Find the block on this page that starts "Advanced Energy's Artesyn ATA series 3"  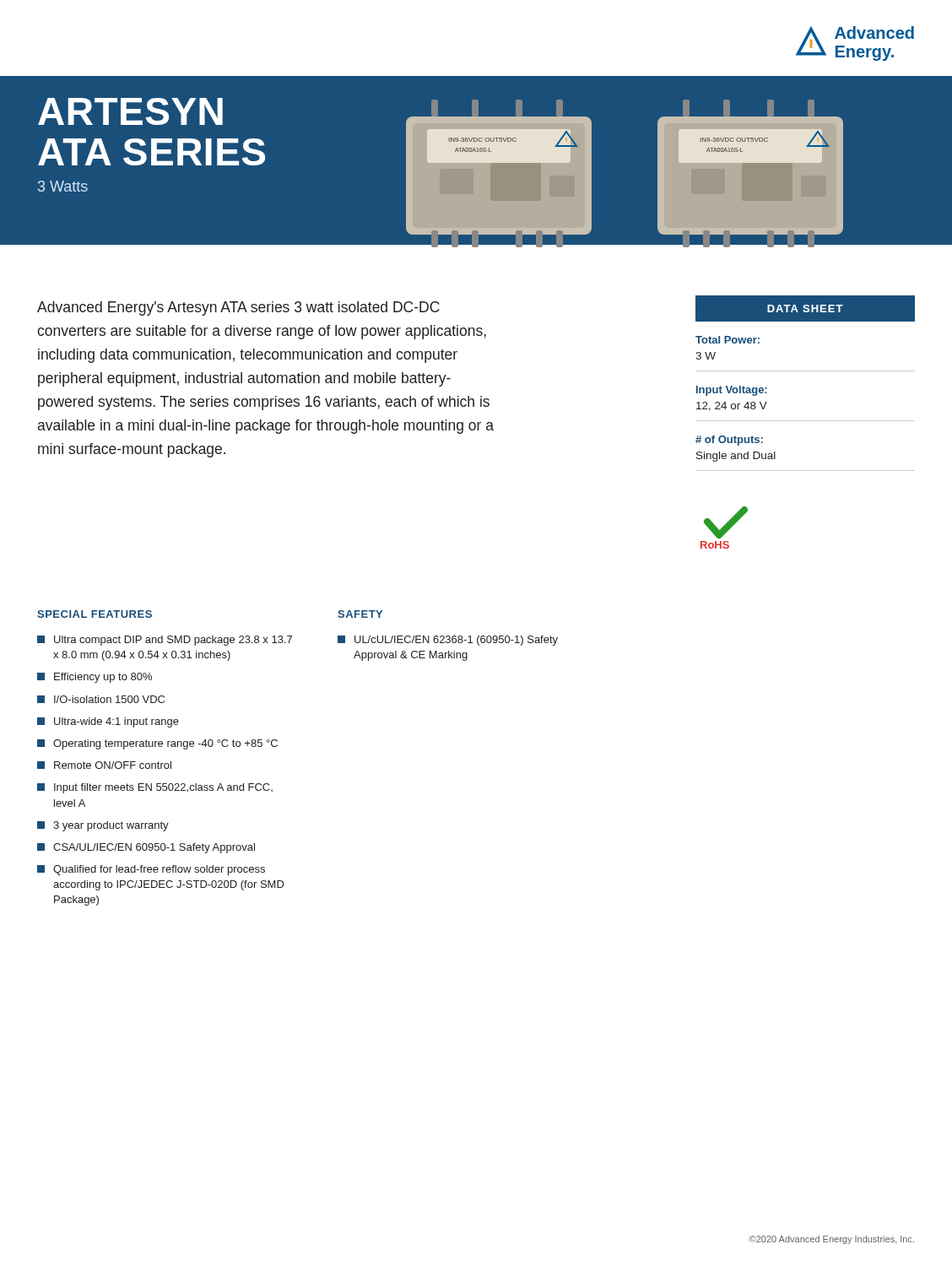[x=265, y=378]
